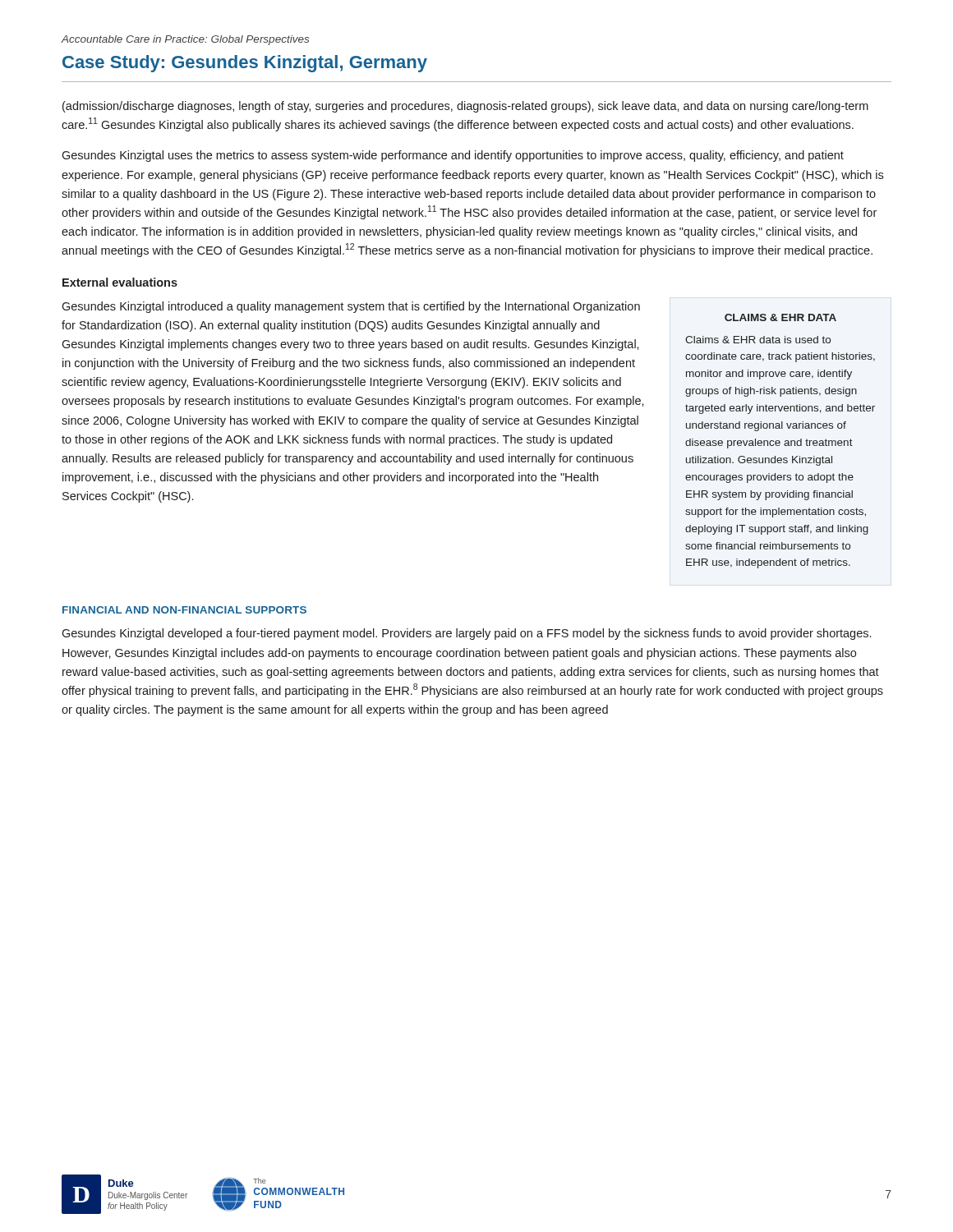Find the block starting "Gesundes Kinzigtal introduced"
This screenshot has width=953, height=1232.
click(x=353, y=401)
